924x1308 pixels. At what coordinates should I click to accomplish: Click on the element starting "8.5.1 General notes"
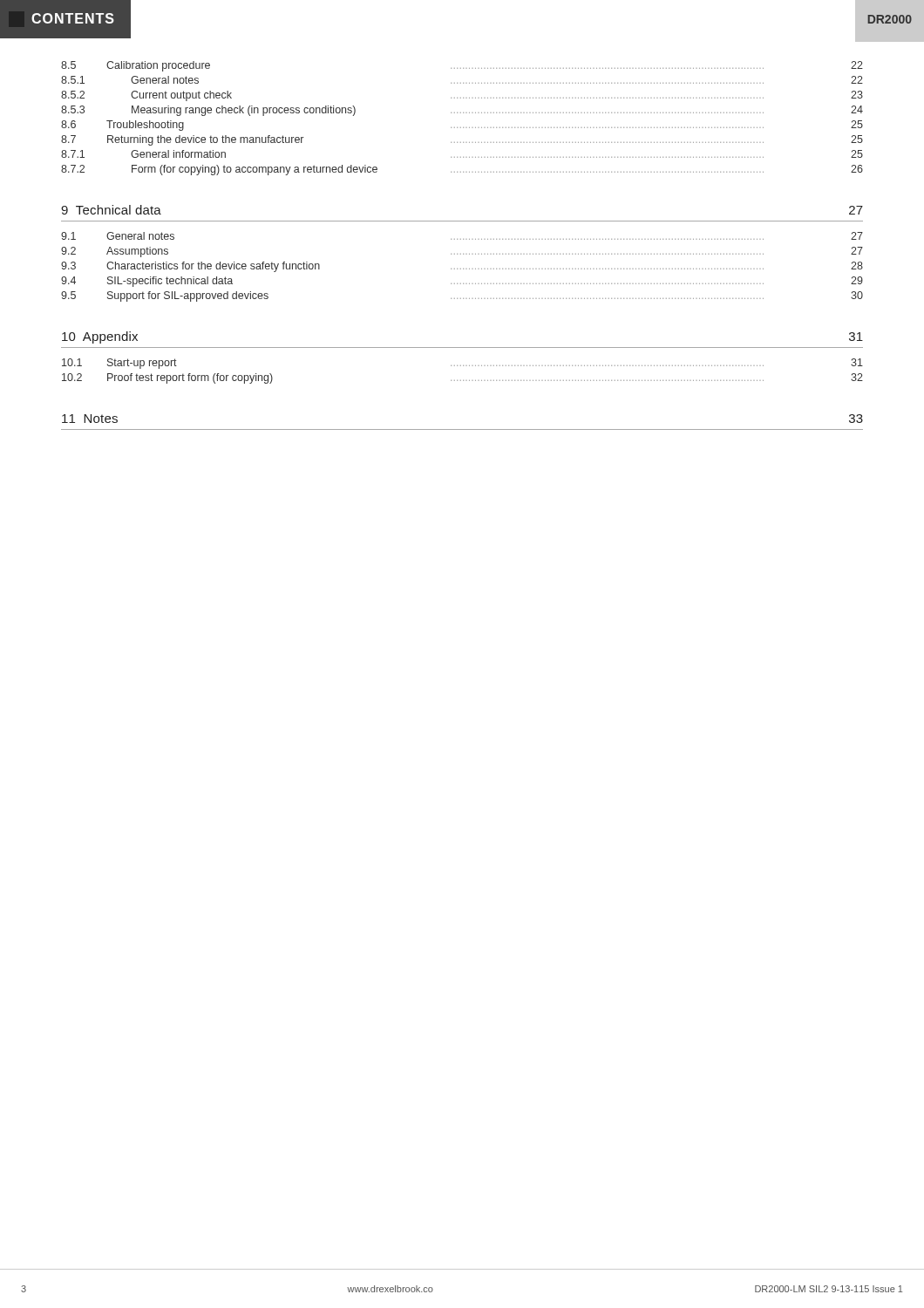[462, 81]
